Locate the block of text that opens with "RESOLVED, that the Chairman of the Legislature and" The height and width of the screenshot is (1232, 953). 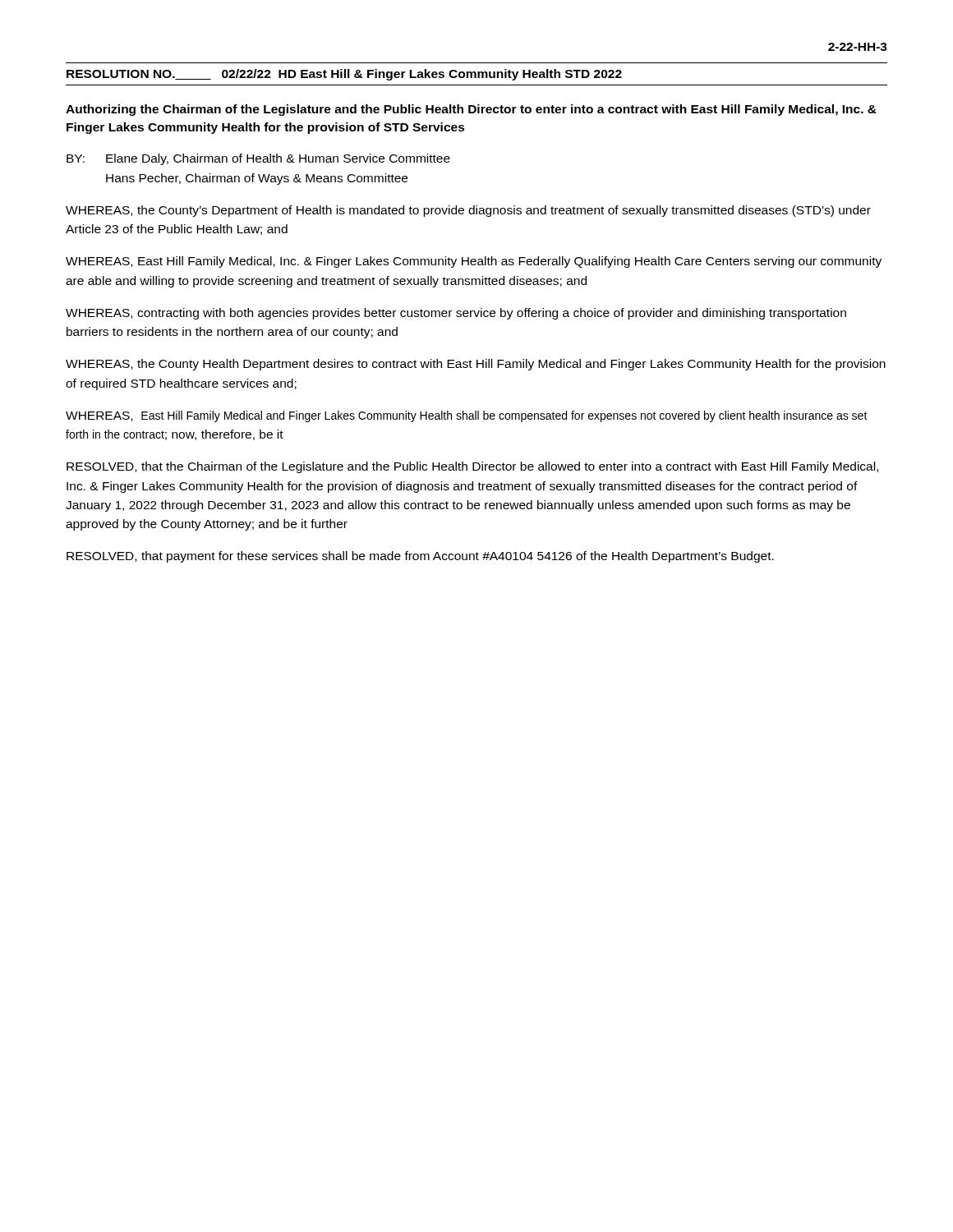pos(473,495)
